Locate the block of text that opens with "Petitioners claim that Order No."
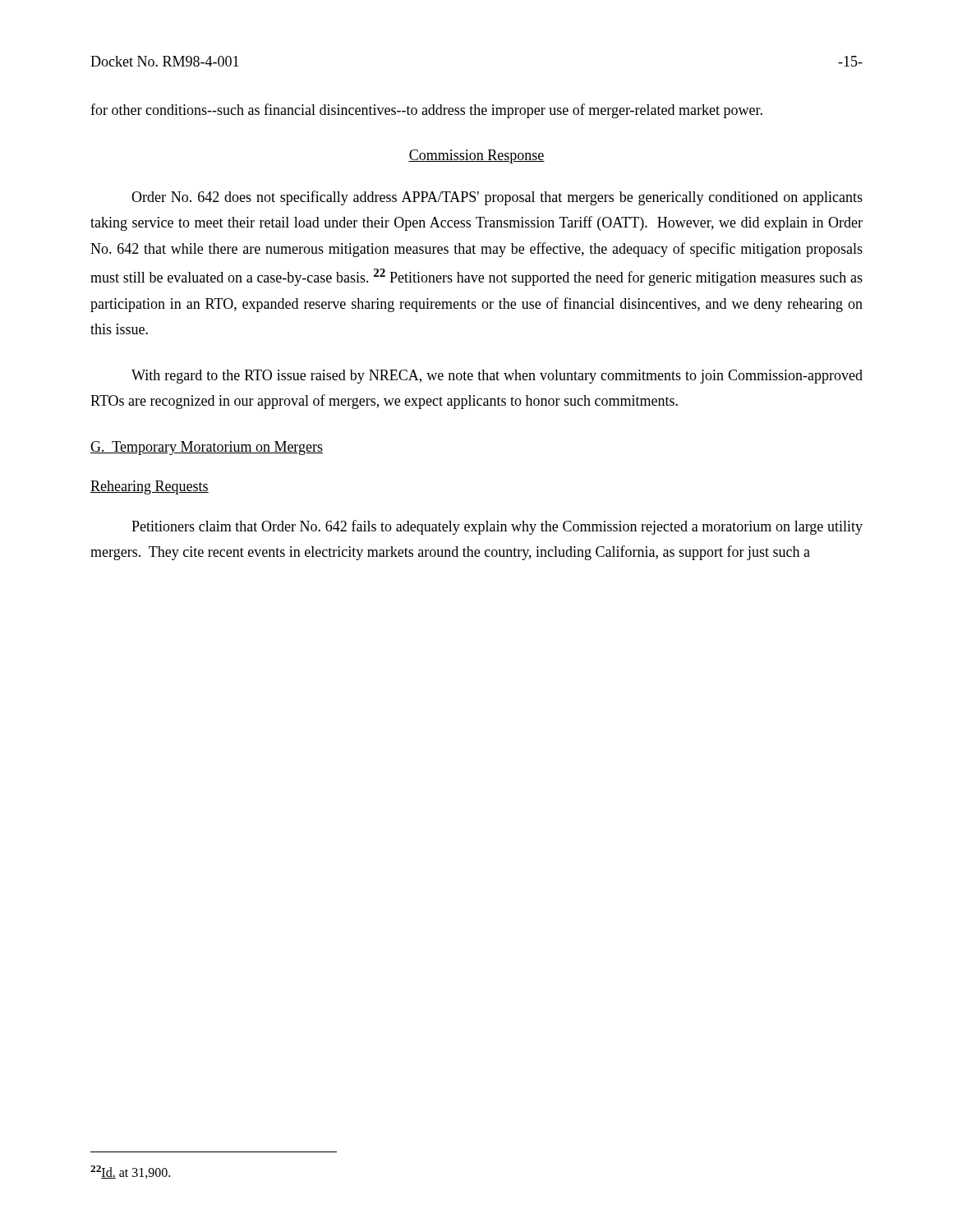953x1232 pixels. (x=476, y=539)
